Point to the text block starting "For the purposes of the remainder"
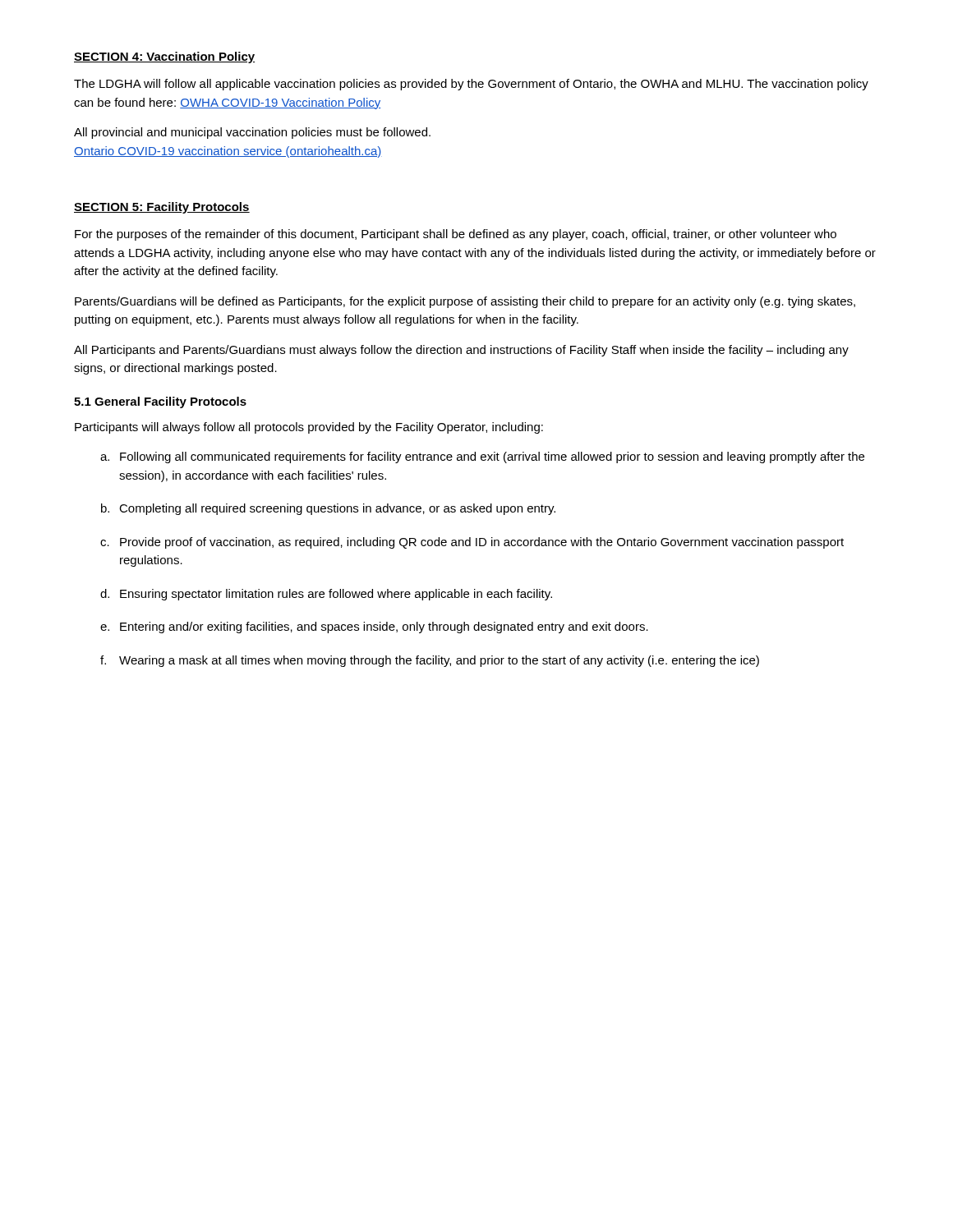The image size is (953, 1232). tap(475, 252)
